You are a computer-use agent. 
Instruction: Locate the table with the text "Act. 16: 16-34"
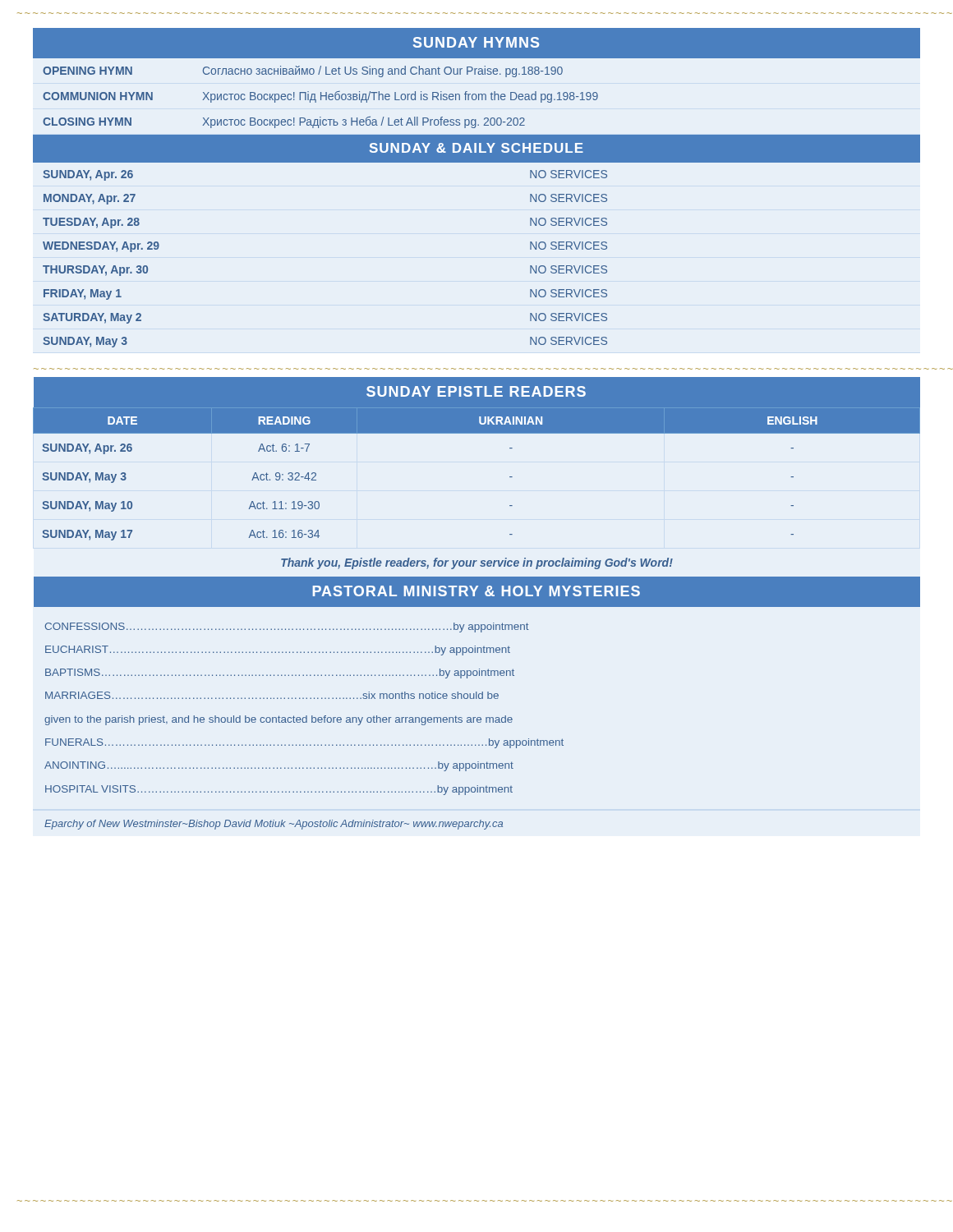(476, 492)
